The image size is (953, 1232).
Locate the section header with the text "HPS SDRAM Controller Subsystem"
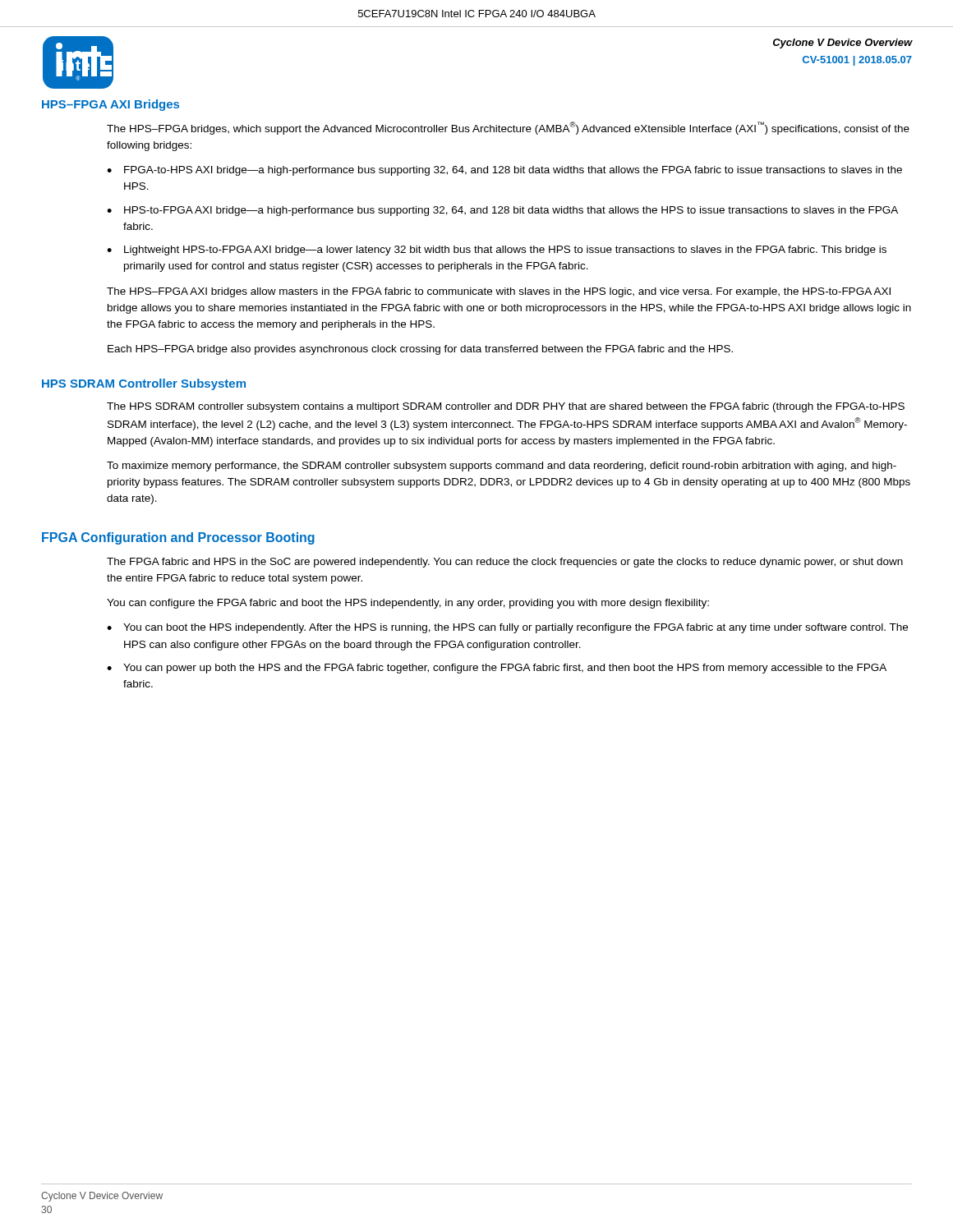(144, 383)
